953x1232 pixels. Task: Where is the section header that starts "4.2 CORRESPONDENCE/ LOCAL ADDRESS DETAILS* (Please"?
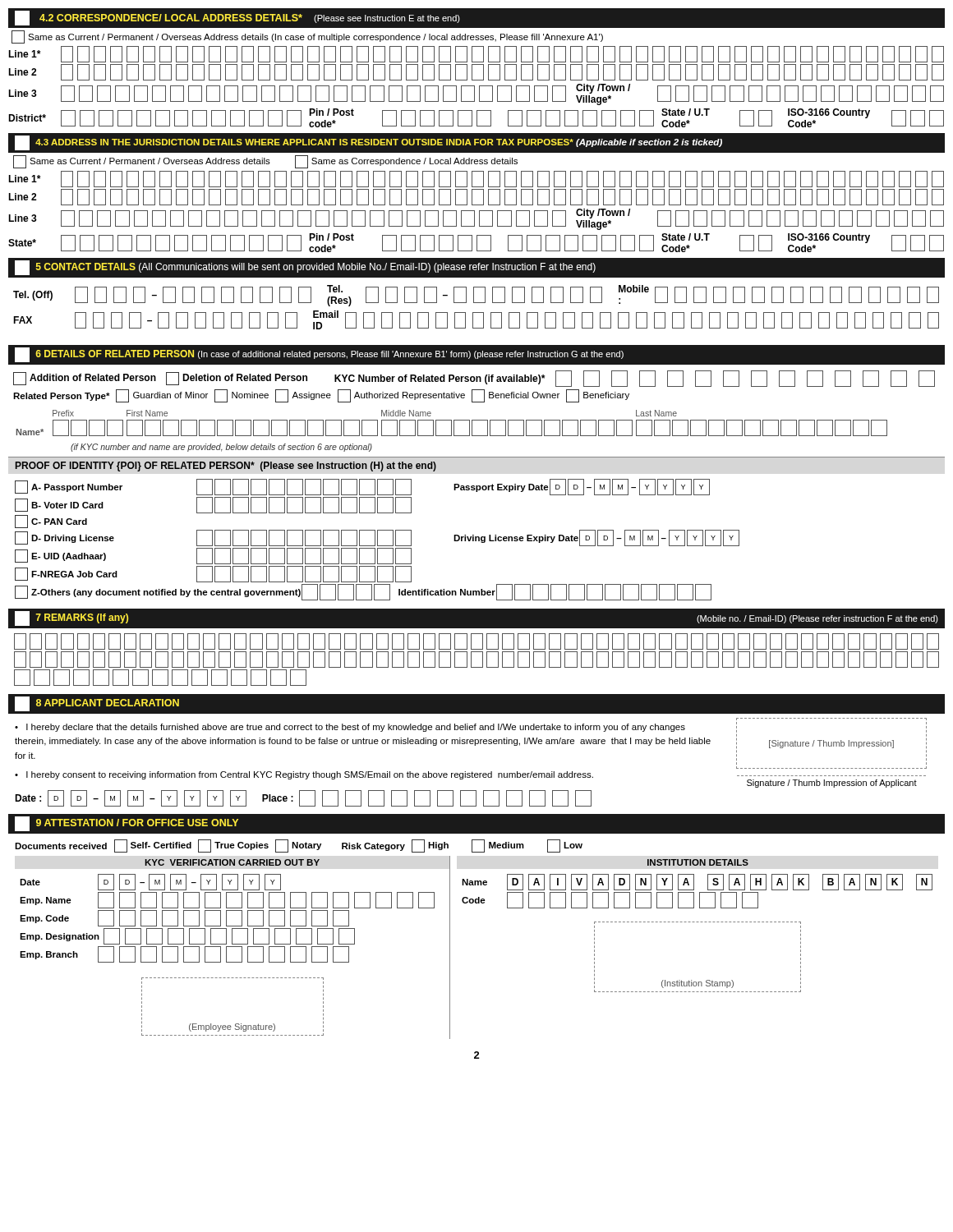pos(476,18)
